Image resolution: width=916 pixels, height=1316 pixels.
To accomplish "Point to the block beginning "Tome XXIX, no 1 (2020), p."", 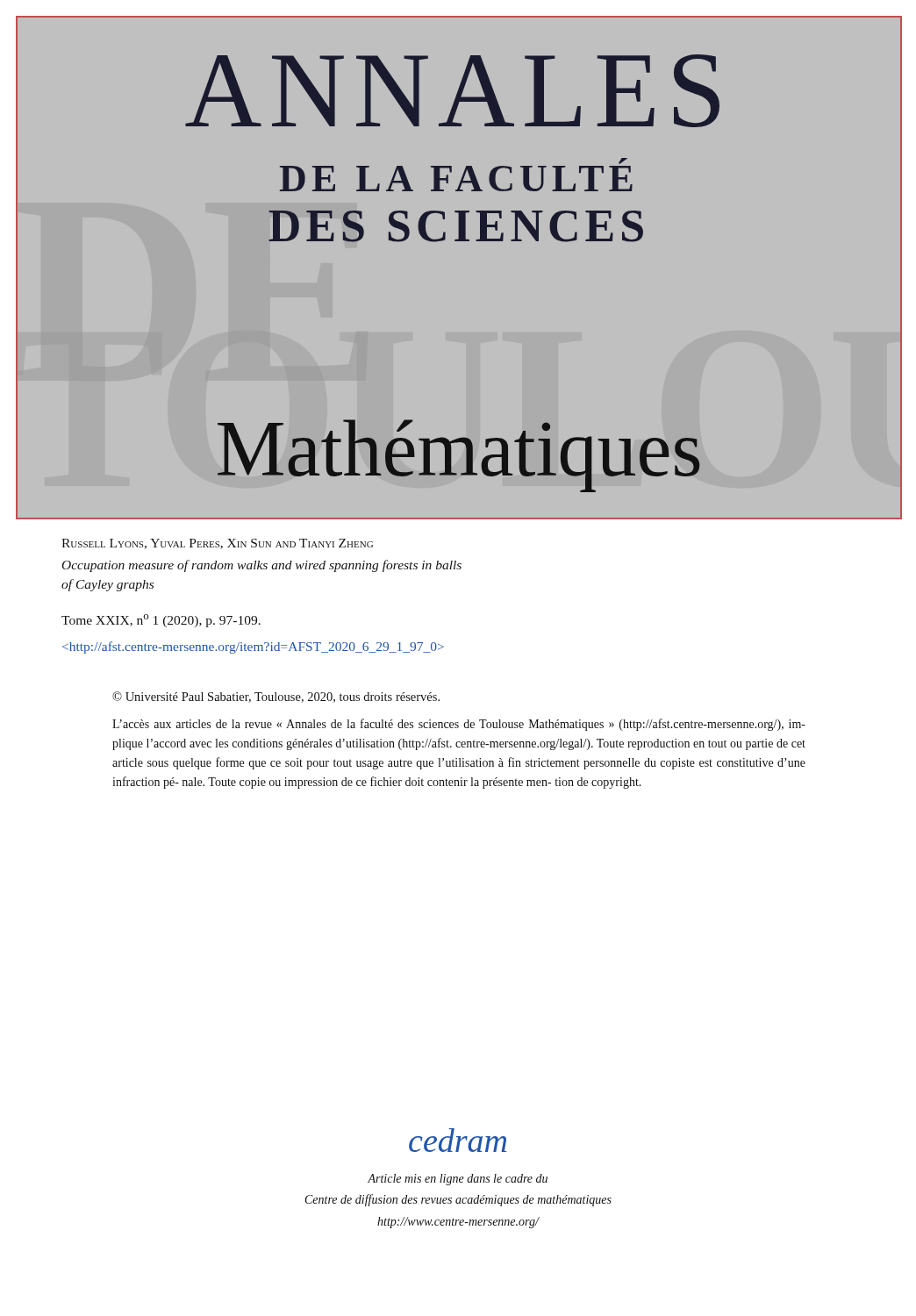I will 161,618.
